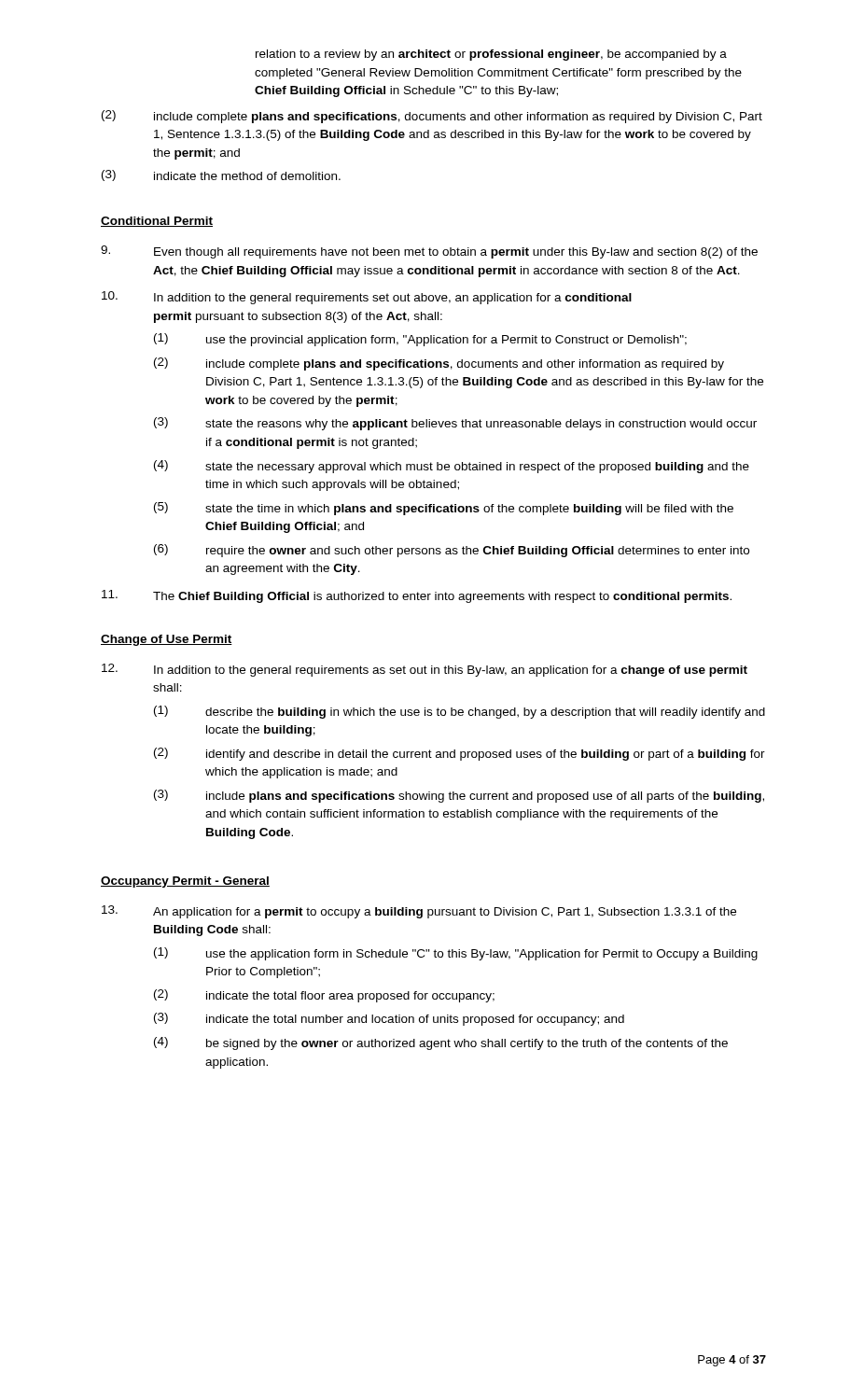Point to the region starting "(2) identify and describe in"
Image resolution: width=850 pixels, height=1400 pixels.
tap(460, 763)
